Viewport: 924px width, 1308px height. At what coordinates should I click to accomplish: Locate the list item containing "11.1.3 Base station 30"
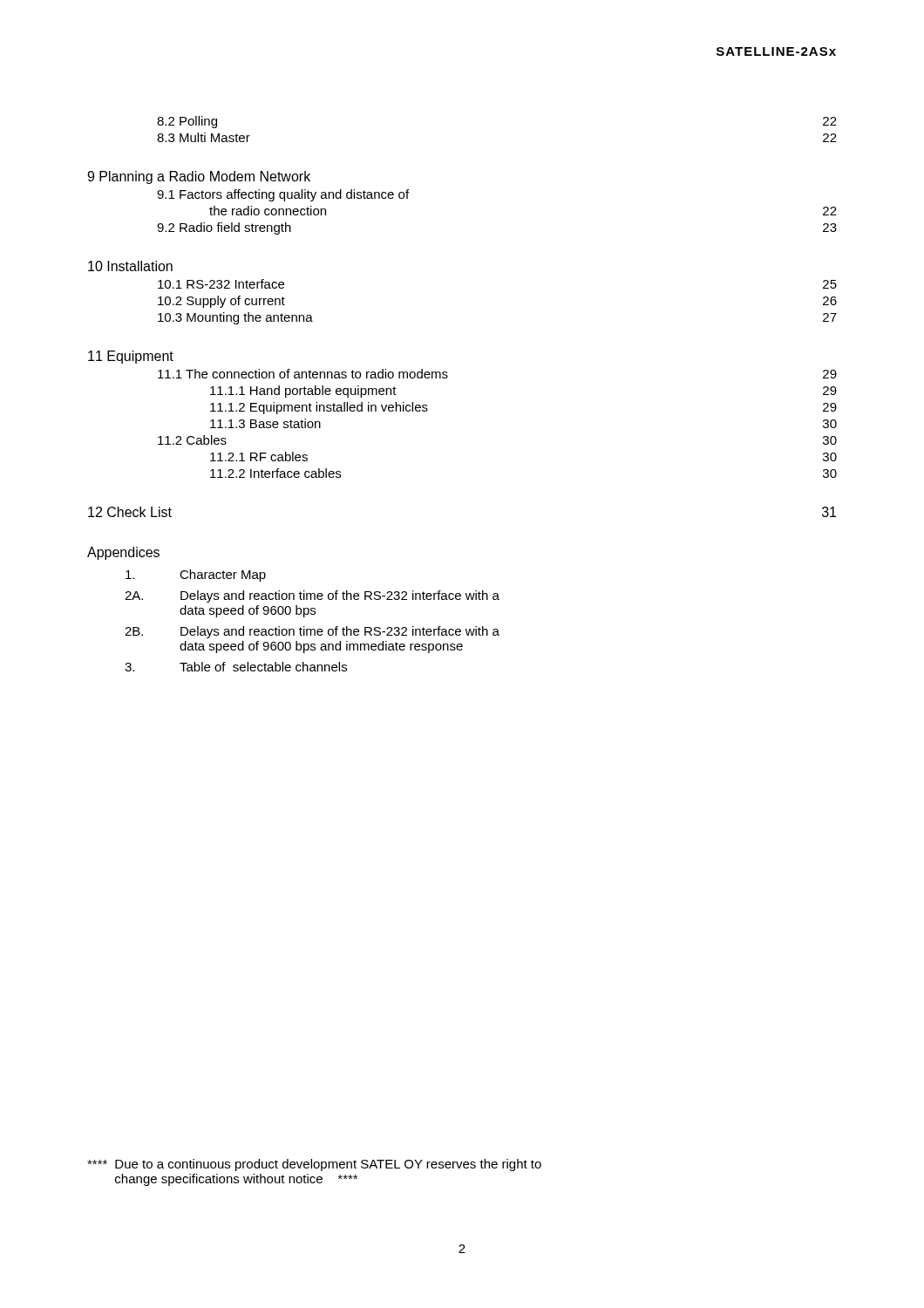pos(264,423)
